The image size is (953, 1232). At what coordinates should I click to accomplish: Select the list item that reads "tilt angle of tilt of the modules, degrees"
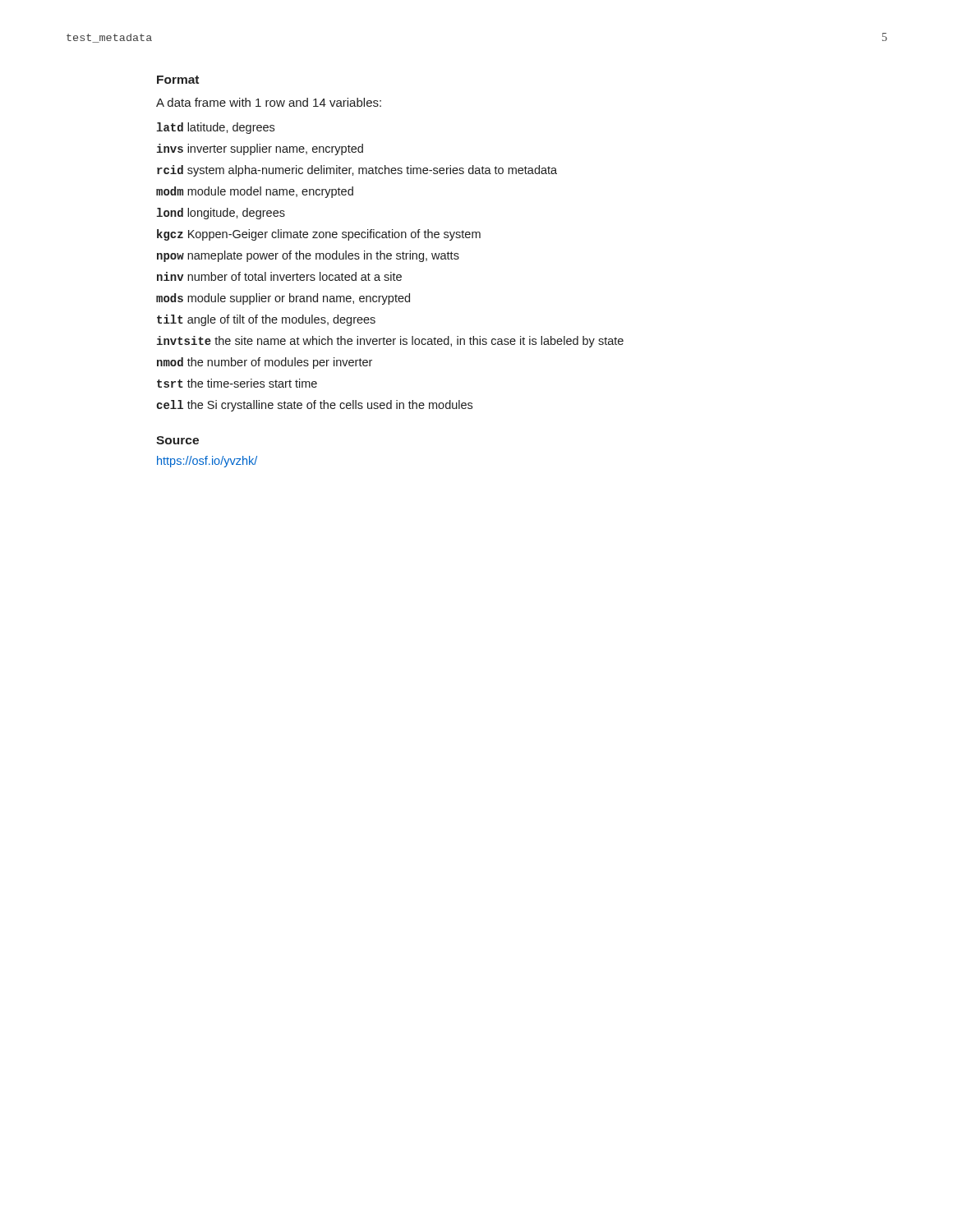coord(266,320)
